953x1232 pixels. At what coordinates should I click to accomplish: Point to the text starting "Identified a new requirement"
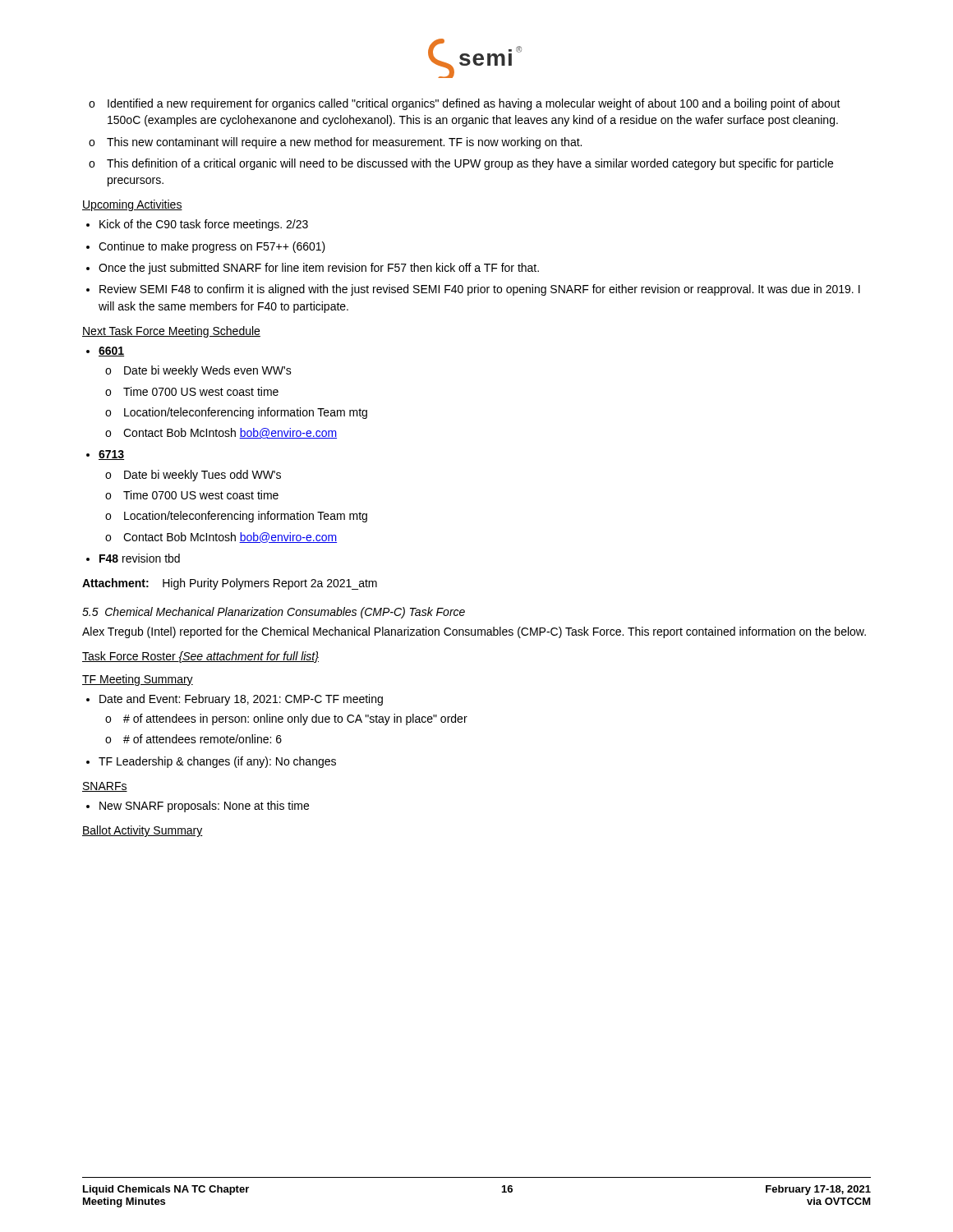click(473, 112)
